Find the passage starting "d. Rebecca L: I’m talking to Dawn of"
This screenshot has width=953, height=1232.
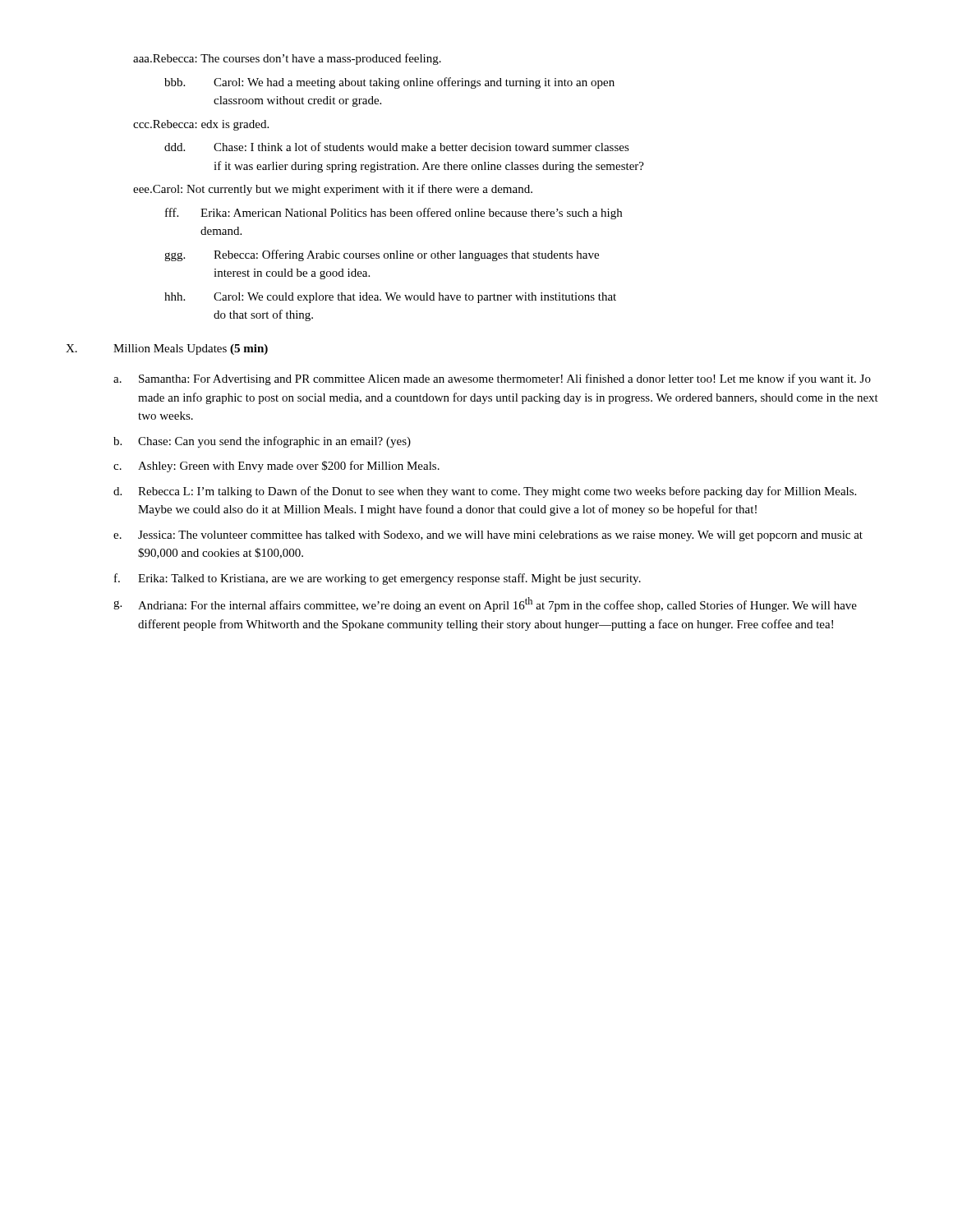click(x=500, y=500)
